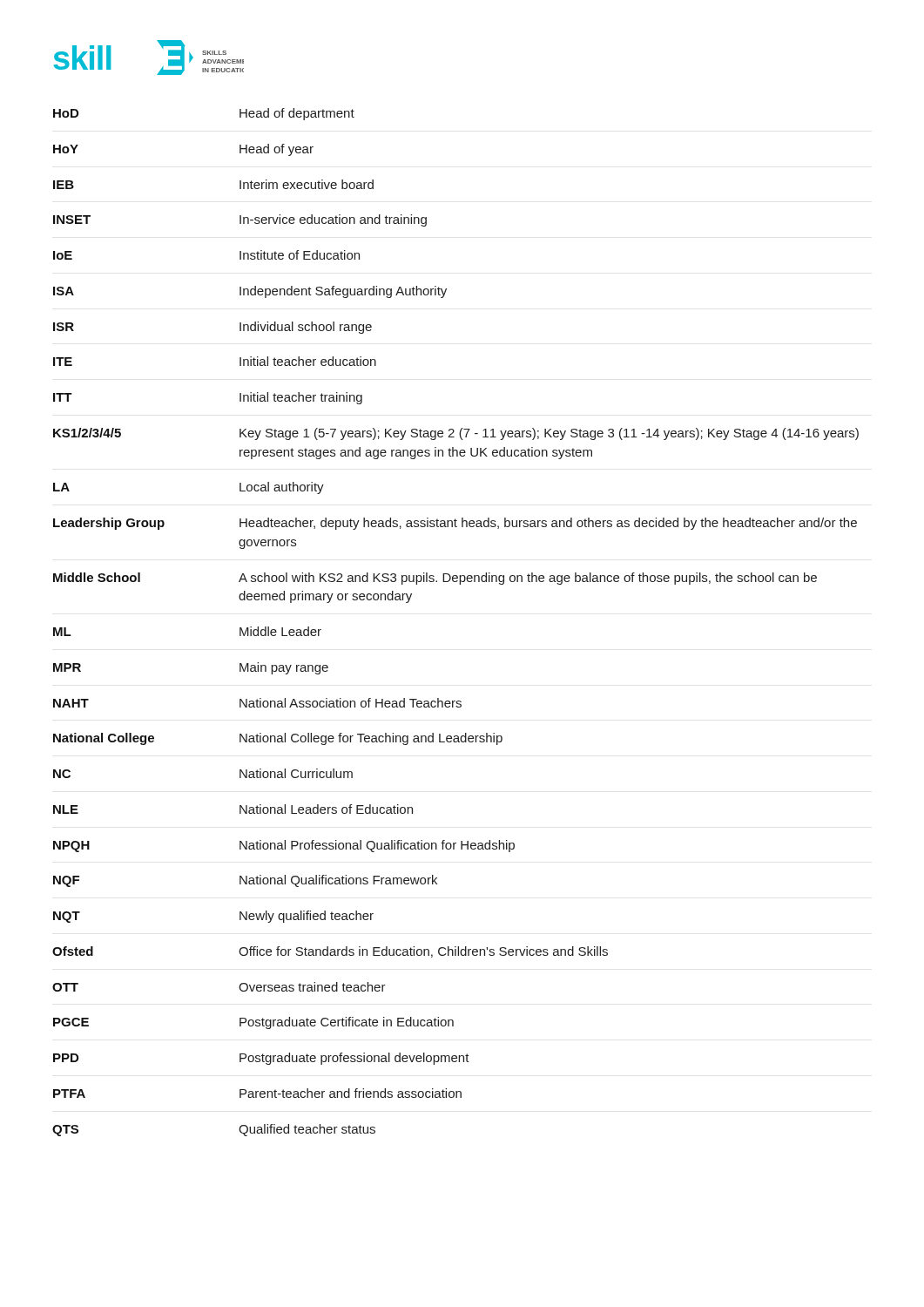
Task: Select the table that reads "Qualified teacher status"
Action: tap(462, 621)
